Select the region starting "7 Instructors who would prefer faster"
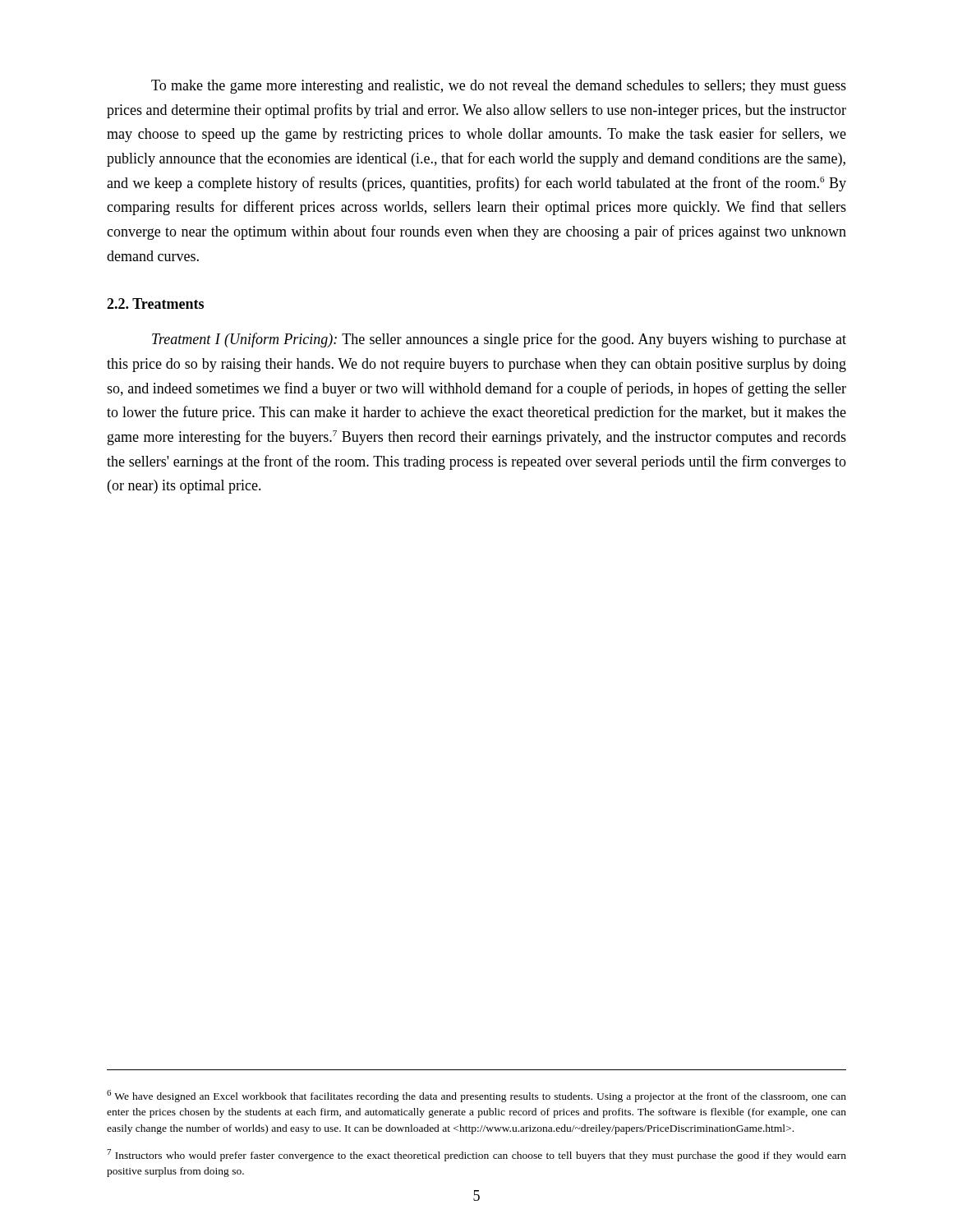The height and width of the screenshot is (1232, 953). 476,1163
